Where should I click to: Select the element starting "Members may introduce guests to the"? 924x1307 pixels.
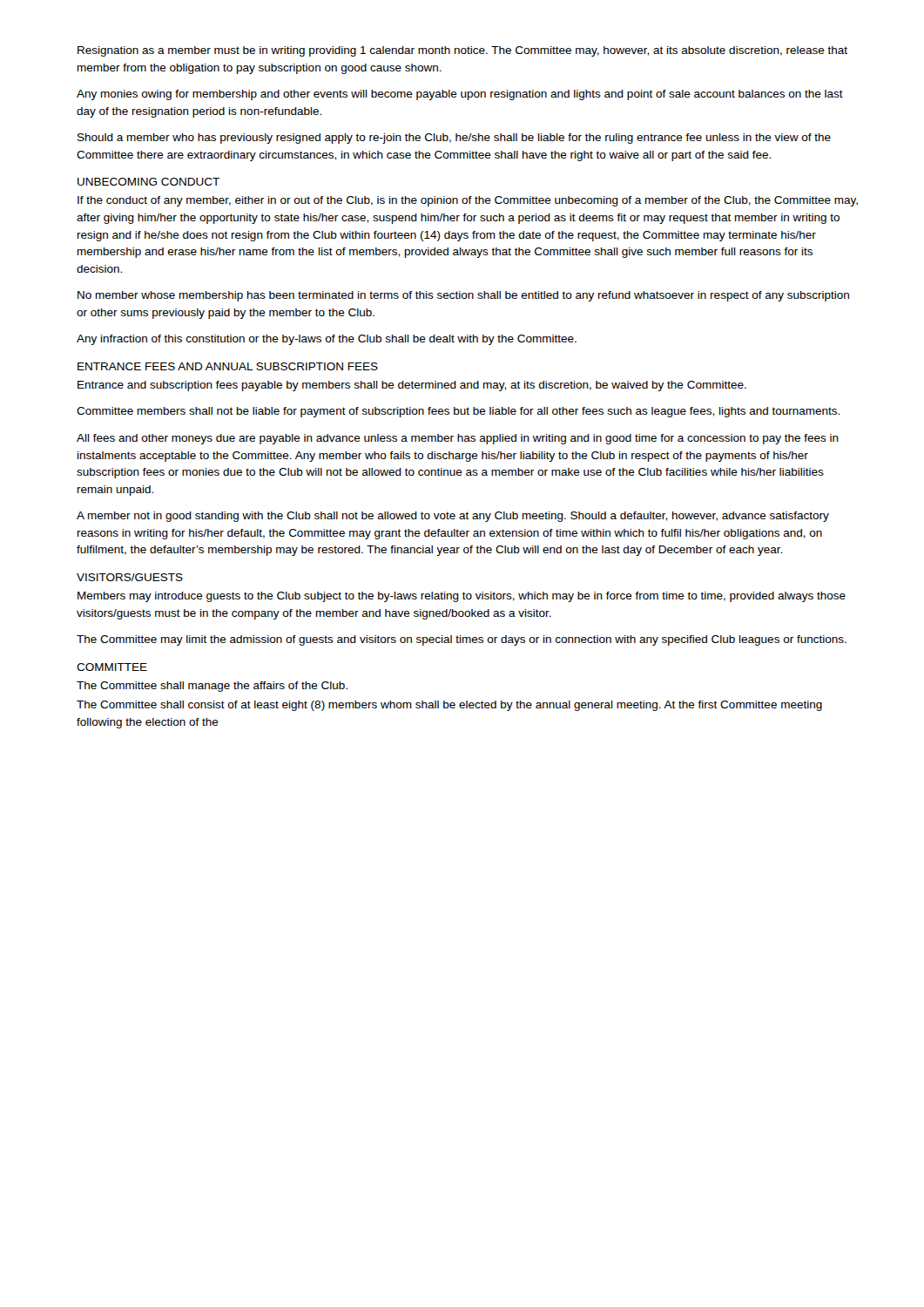point(461,604)
